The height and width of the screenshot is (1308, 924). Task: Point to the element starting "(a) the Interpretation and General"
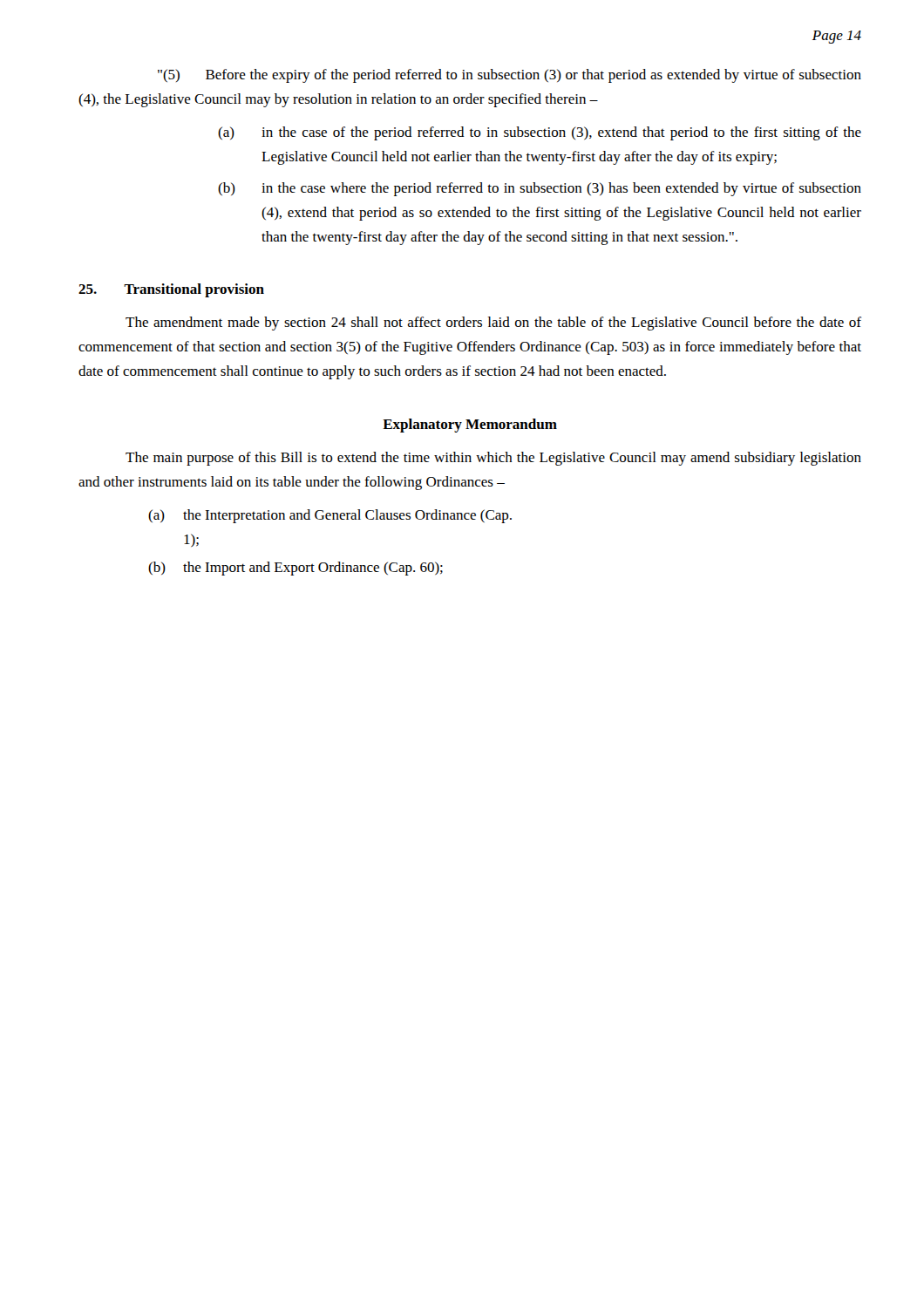coord(470,527)
